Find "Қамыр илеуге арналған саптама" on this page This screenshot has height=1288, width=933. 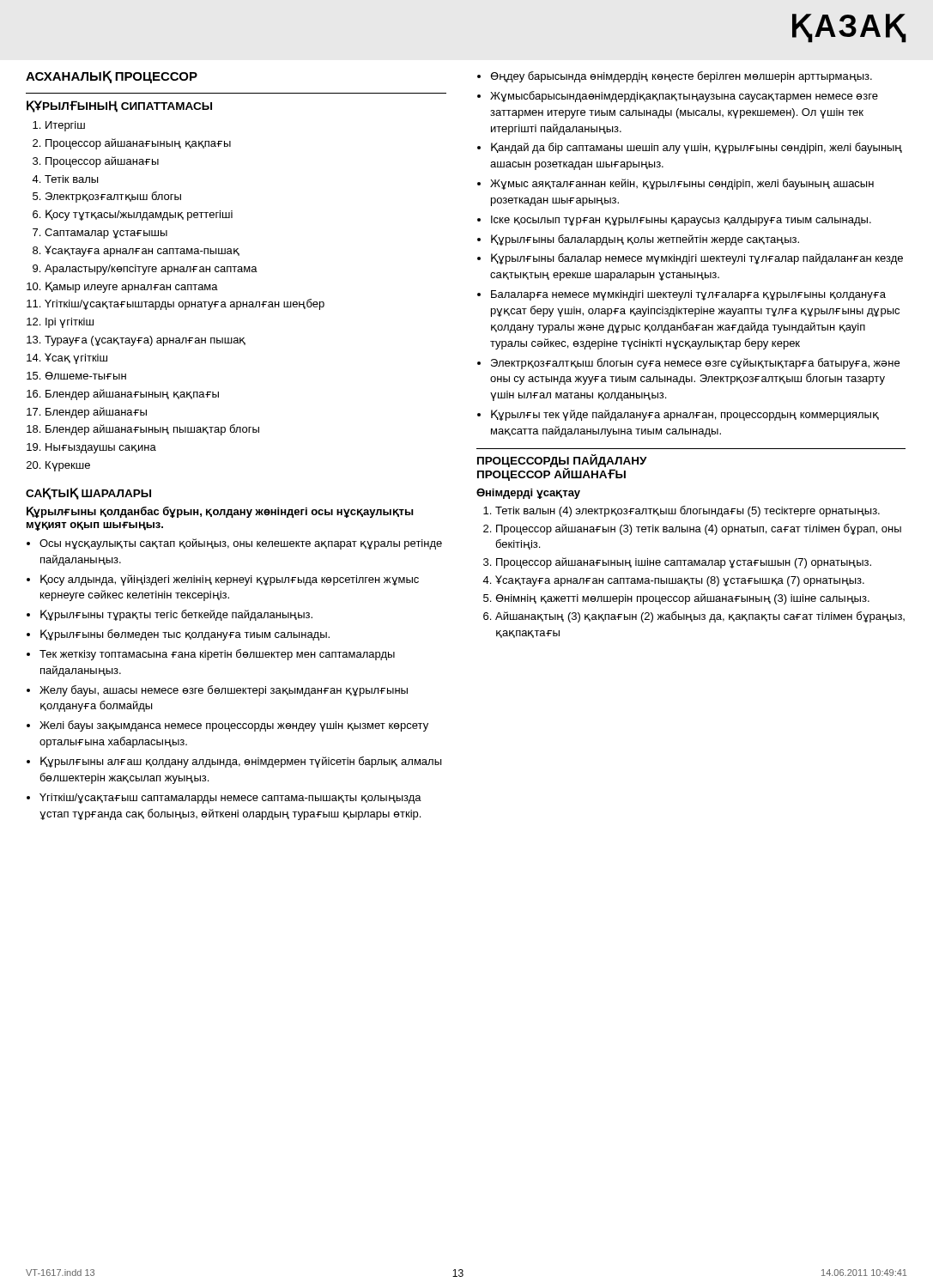pos(132,287)
